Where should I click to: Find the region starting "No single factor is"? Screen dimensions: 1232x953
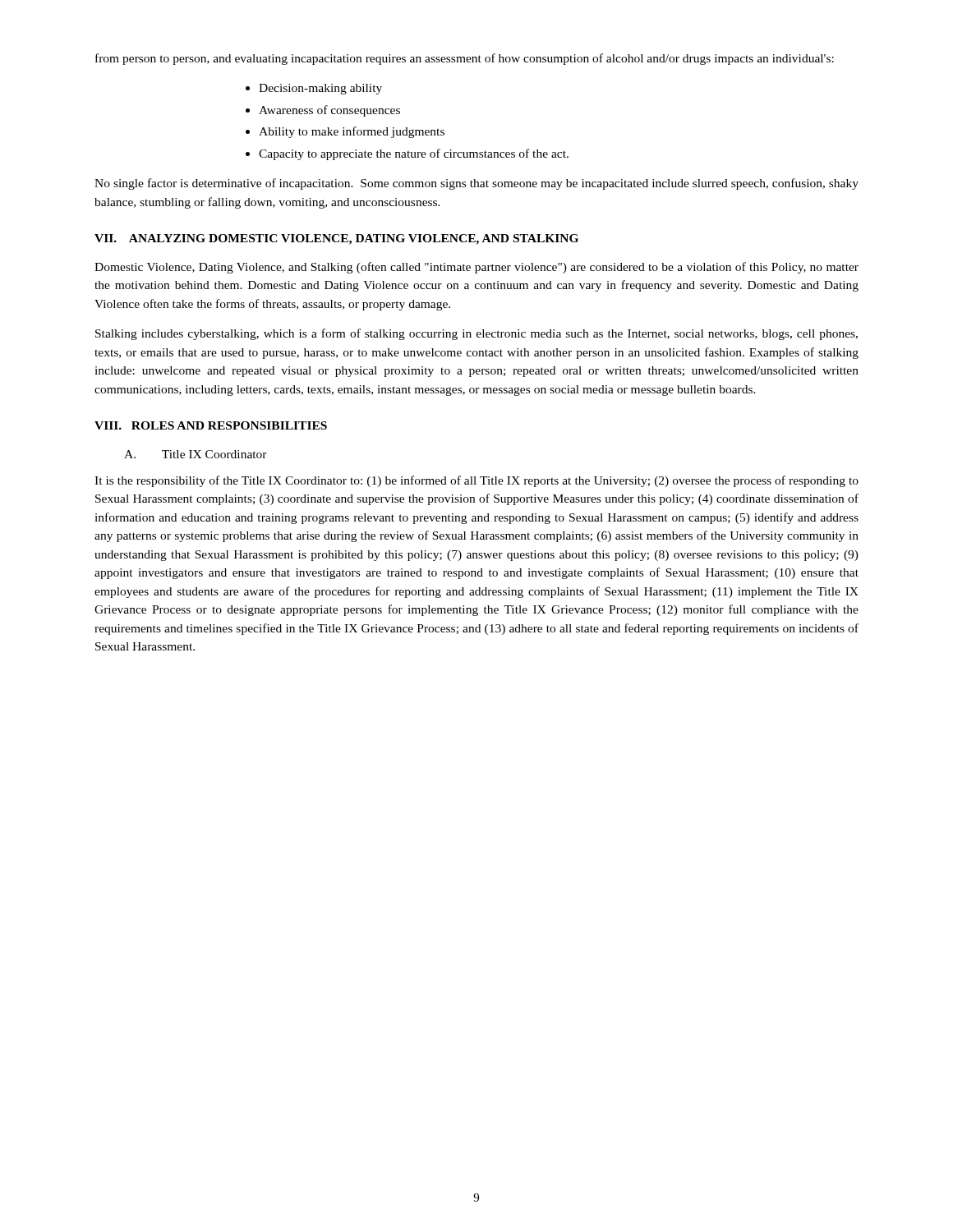coord(476,192)
